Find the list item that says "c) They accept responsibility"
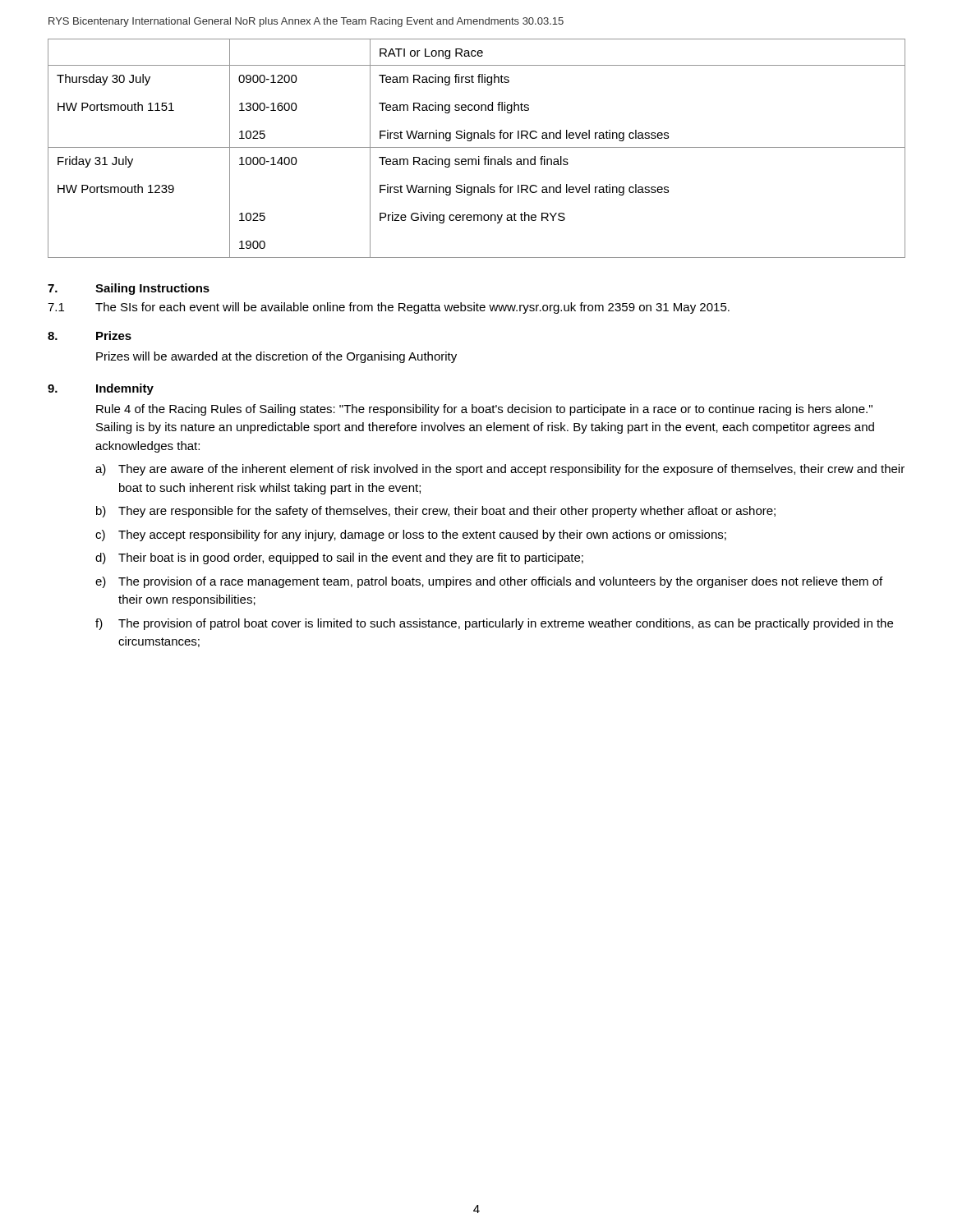The height and width of the screenshot is (1232, 953). pos(500,534)
